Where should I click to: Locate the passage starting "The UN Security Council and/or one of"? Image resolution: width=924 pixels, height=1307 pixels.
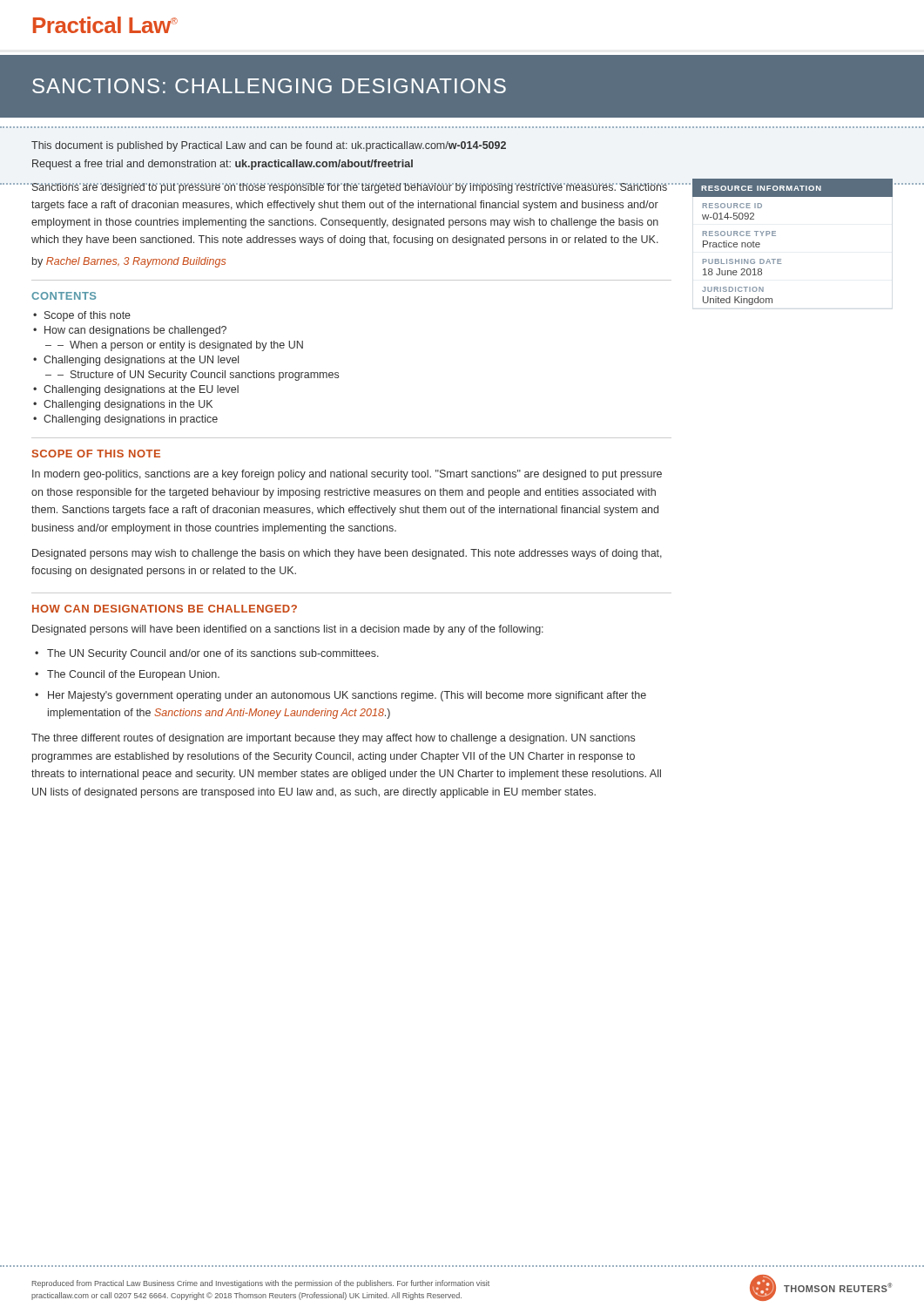pyautogui.click(x=213, y=654)
